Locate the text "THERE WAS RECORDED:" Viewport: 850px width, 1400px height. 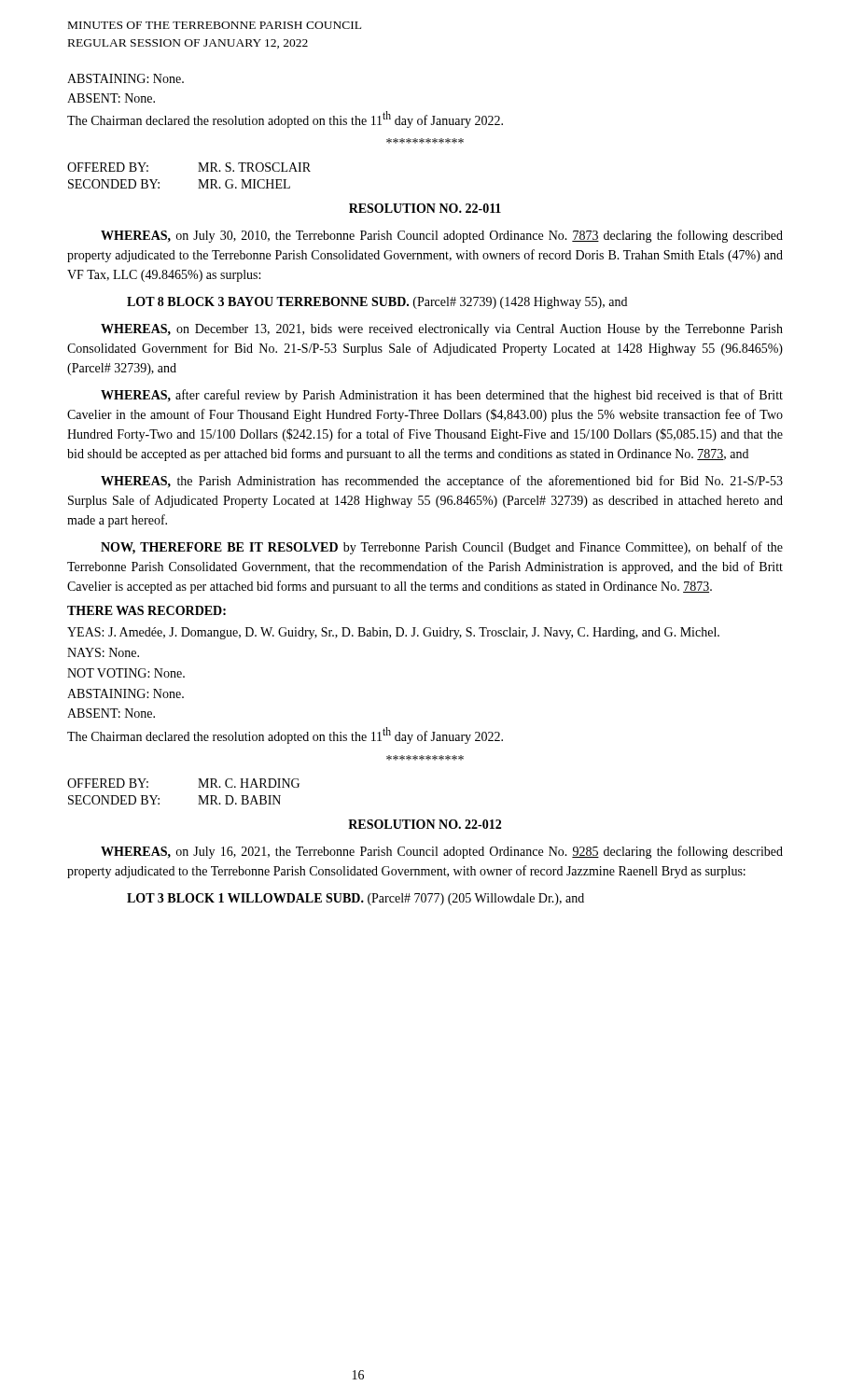[x=147, y=611]
